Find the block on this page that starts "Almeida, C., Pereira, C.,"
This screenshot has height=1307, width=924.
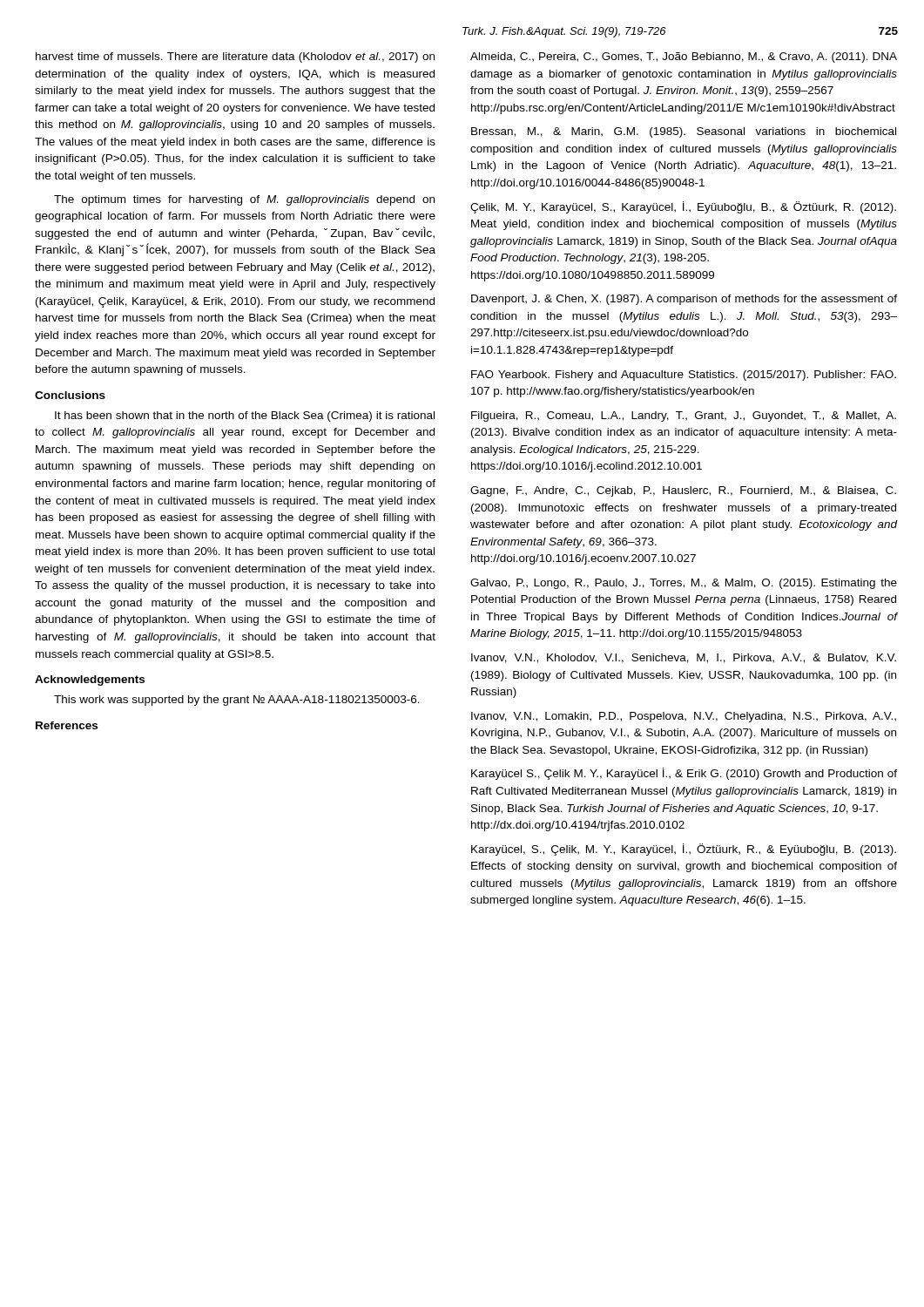(684, 82)
